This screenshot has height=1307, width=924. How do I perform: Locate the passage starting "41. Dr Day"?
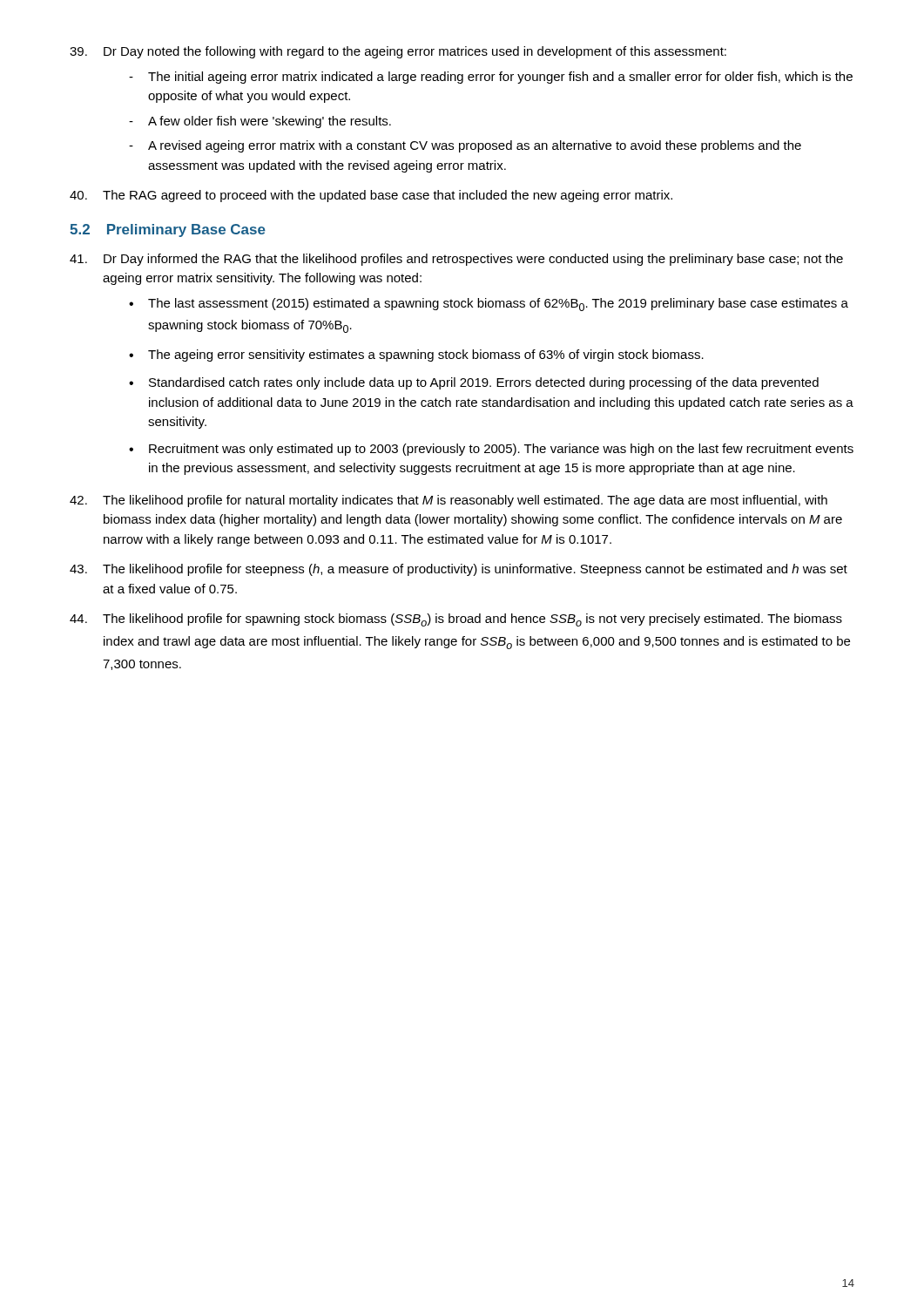pos(462,367)
